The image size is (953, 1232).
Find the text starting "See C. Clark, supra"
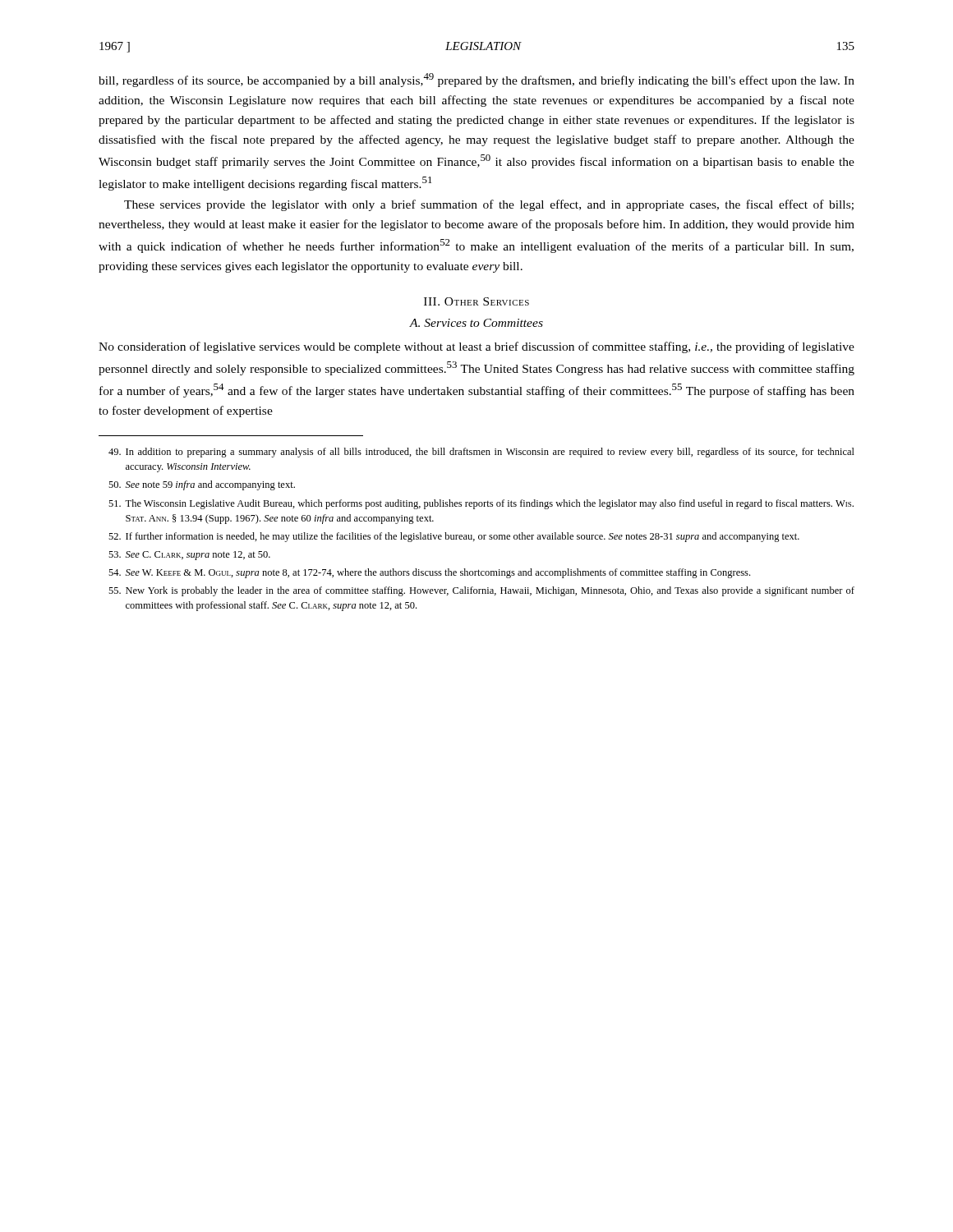tap(189, 556)
